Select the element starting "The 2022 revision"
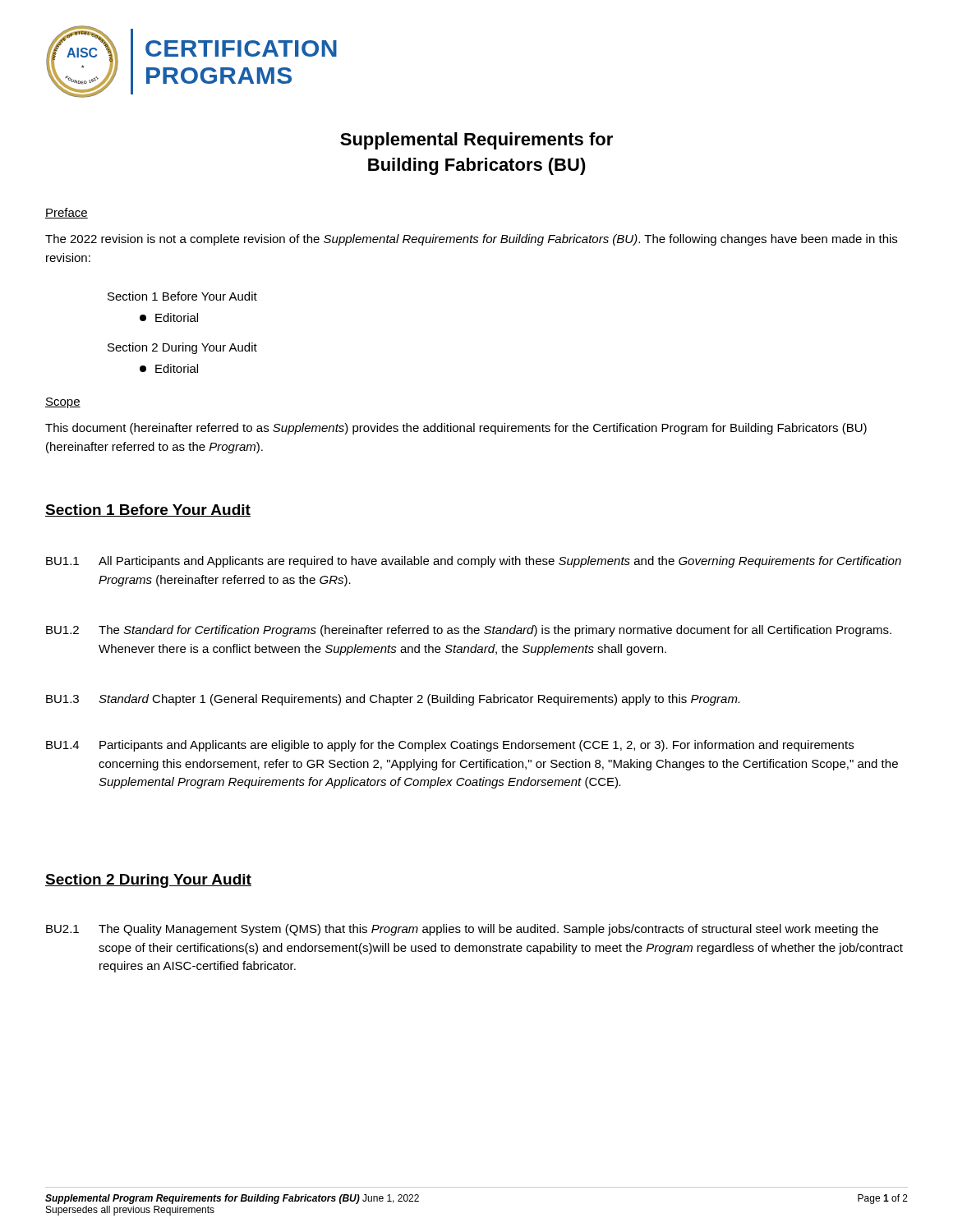Image resolution: width=953 pixels, height=1232 pixels. tap(471, 248)
